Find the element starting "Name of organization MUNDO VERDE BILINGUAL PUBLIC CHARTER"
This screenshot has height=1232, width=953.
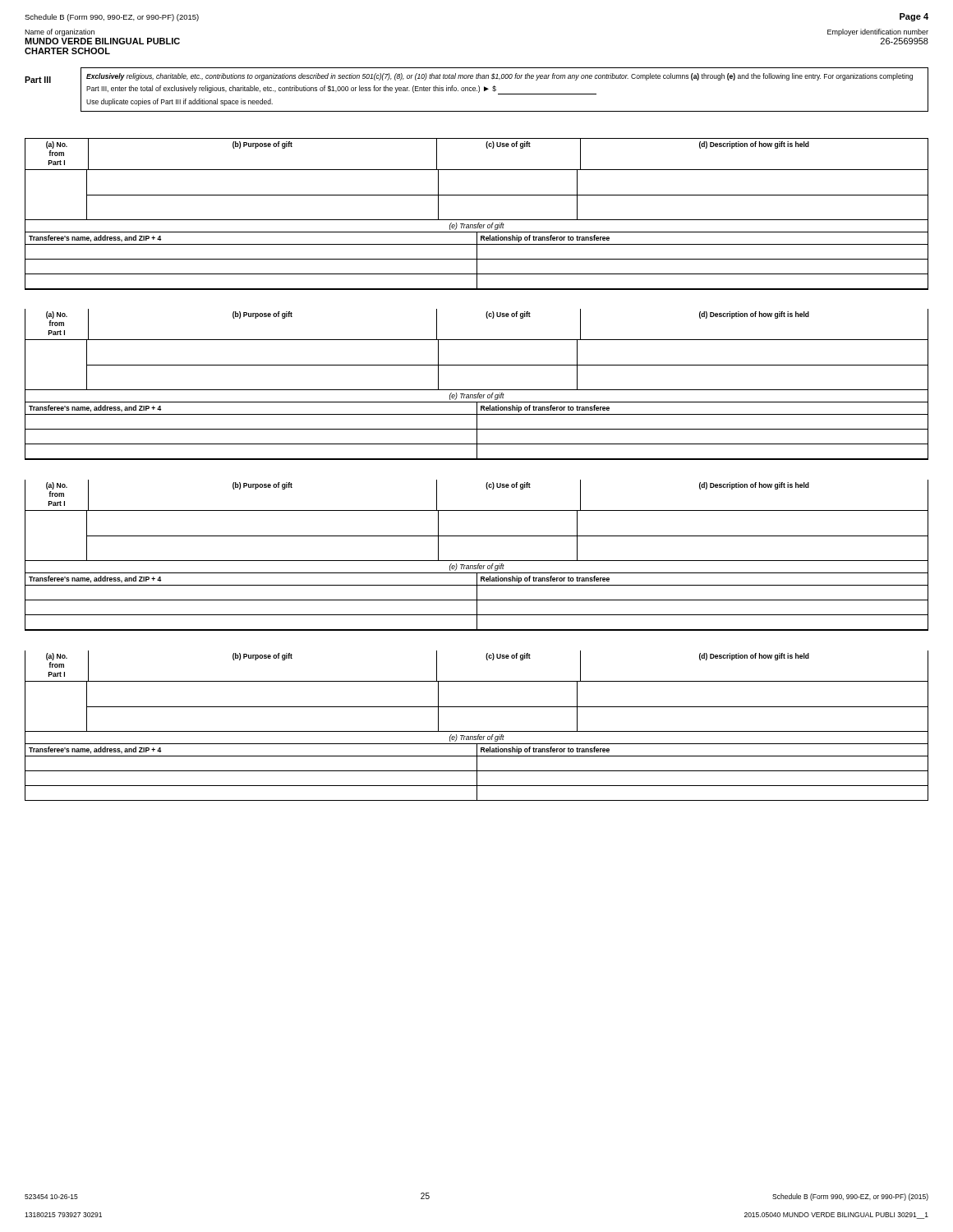coord(62,32)
